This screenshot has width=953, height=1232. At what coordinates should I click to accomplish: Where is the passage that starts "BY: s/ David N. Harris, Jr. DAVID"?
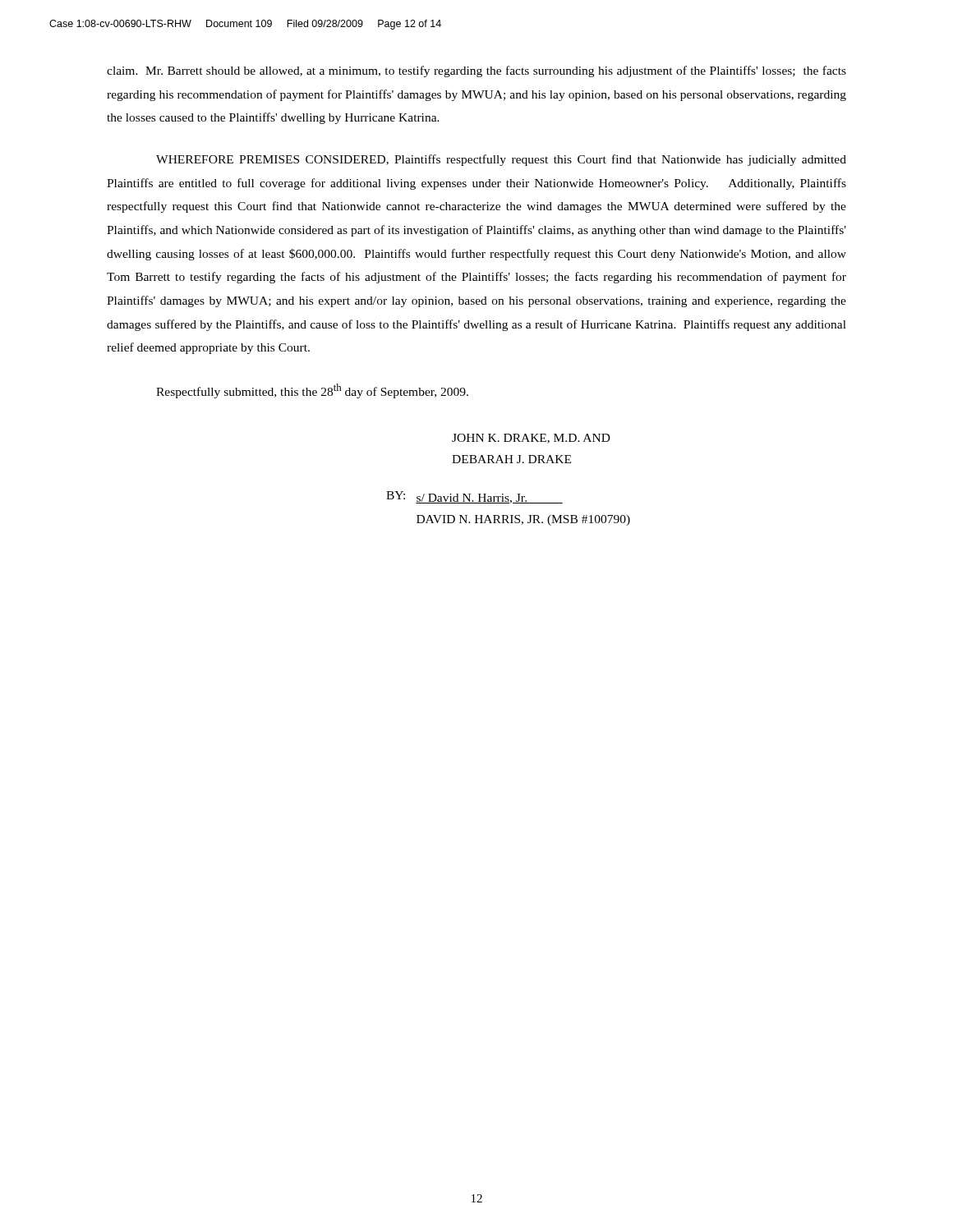click(508, 508)
